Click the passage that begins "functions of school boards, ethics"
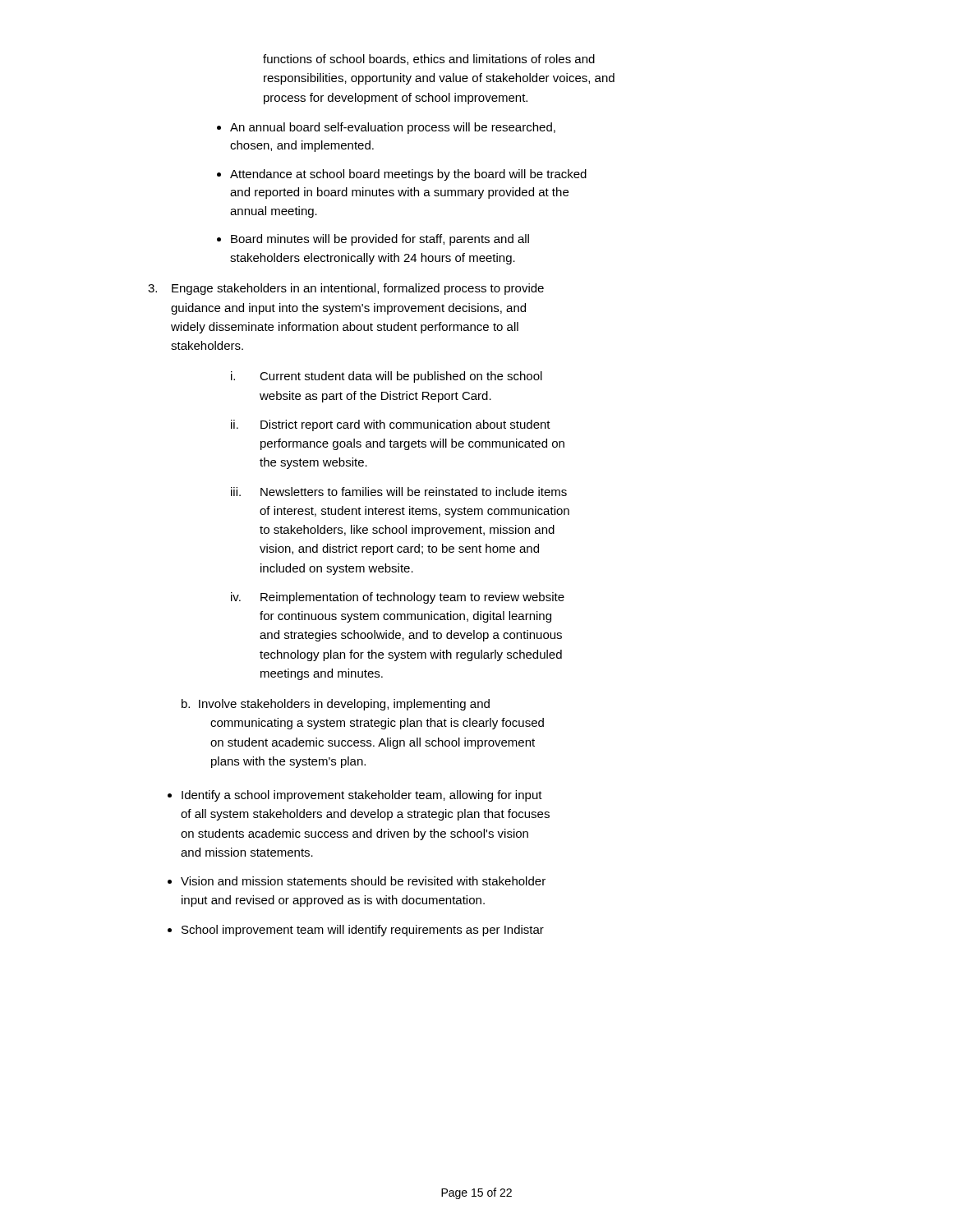The height and width of the screenshot is (1232, 953). (x=439, y=78)
